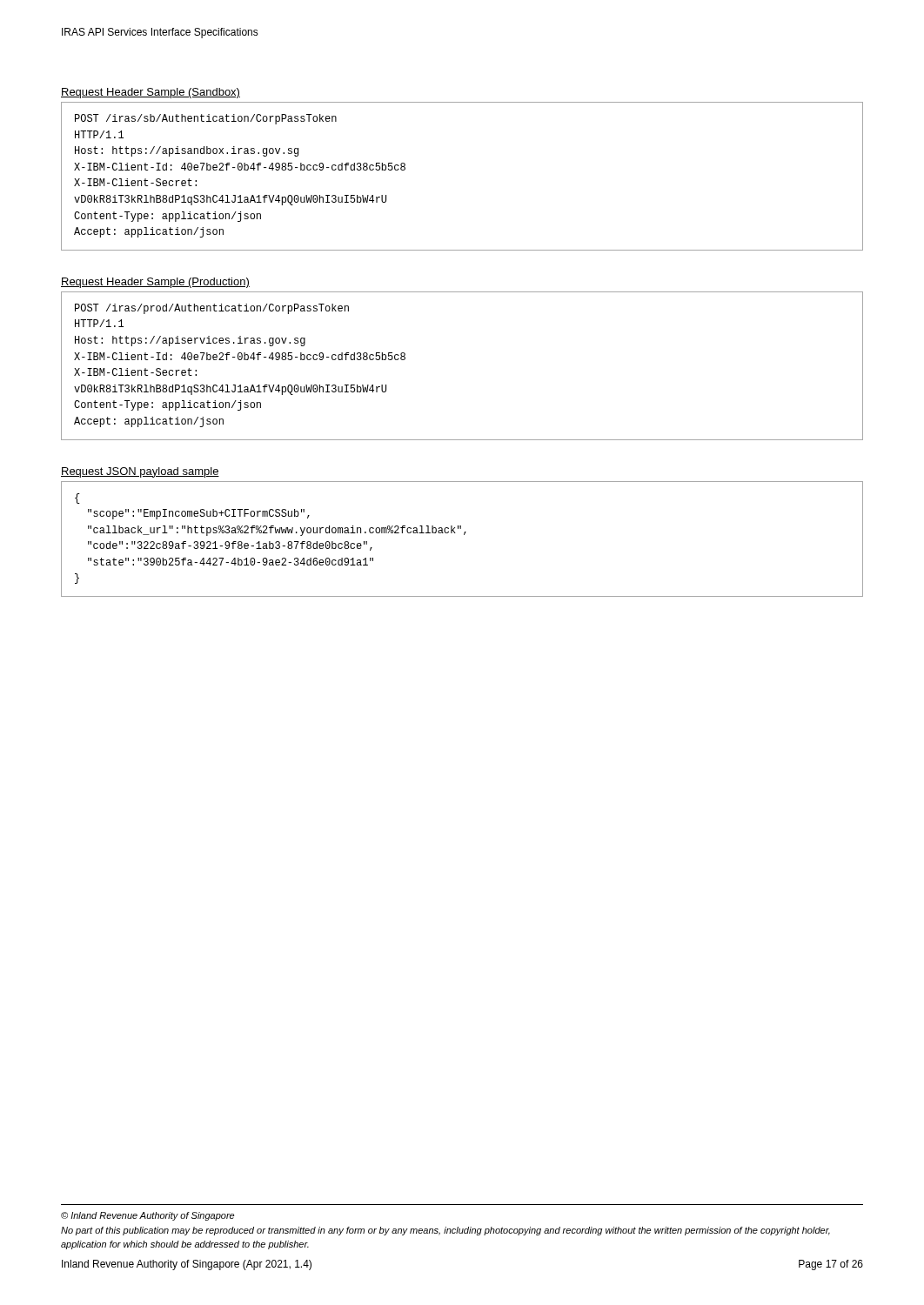Image resolution: width=924 pixels, height=1305 pixels.
Task: Select the text block containing "POST /iras/prod/Authentication/CorpPassToken HTTP/1.1 Host: https://apiservices.iras.gov.sg X-IBM-Client-Id: 40e7be2f-0b4f-4985-bcc9-cdfd38c5b5c8 X-IBM-Client-Secret:"
Action: [x=462, y=366]
